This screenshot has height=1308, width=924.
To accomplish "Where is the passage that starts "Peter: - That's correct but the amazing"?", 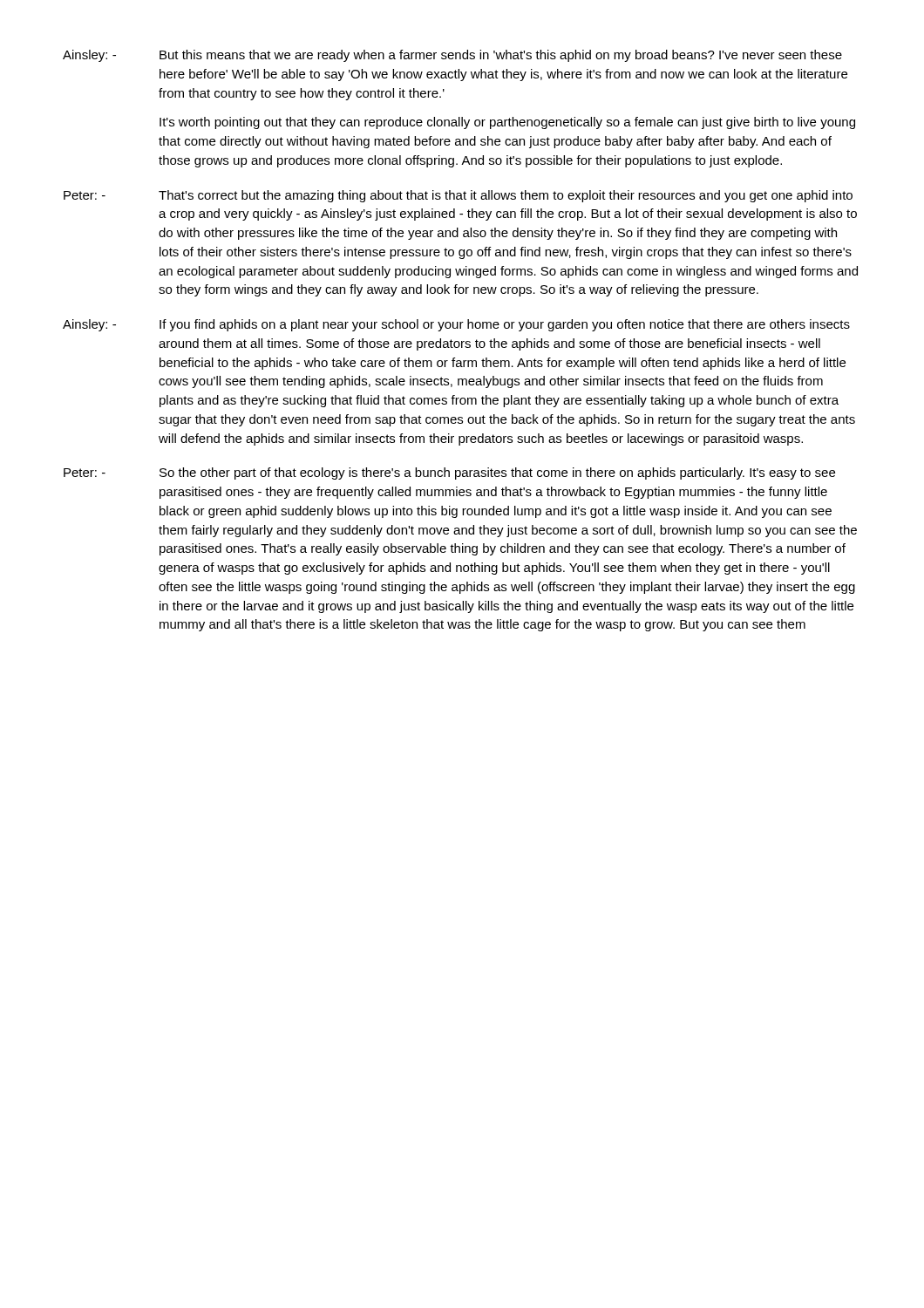I will [x=462, y=242].
